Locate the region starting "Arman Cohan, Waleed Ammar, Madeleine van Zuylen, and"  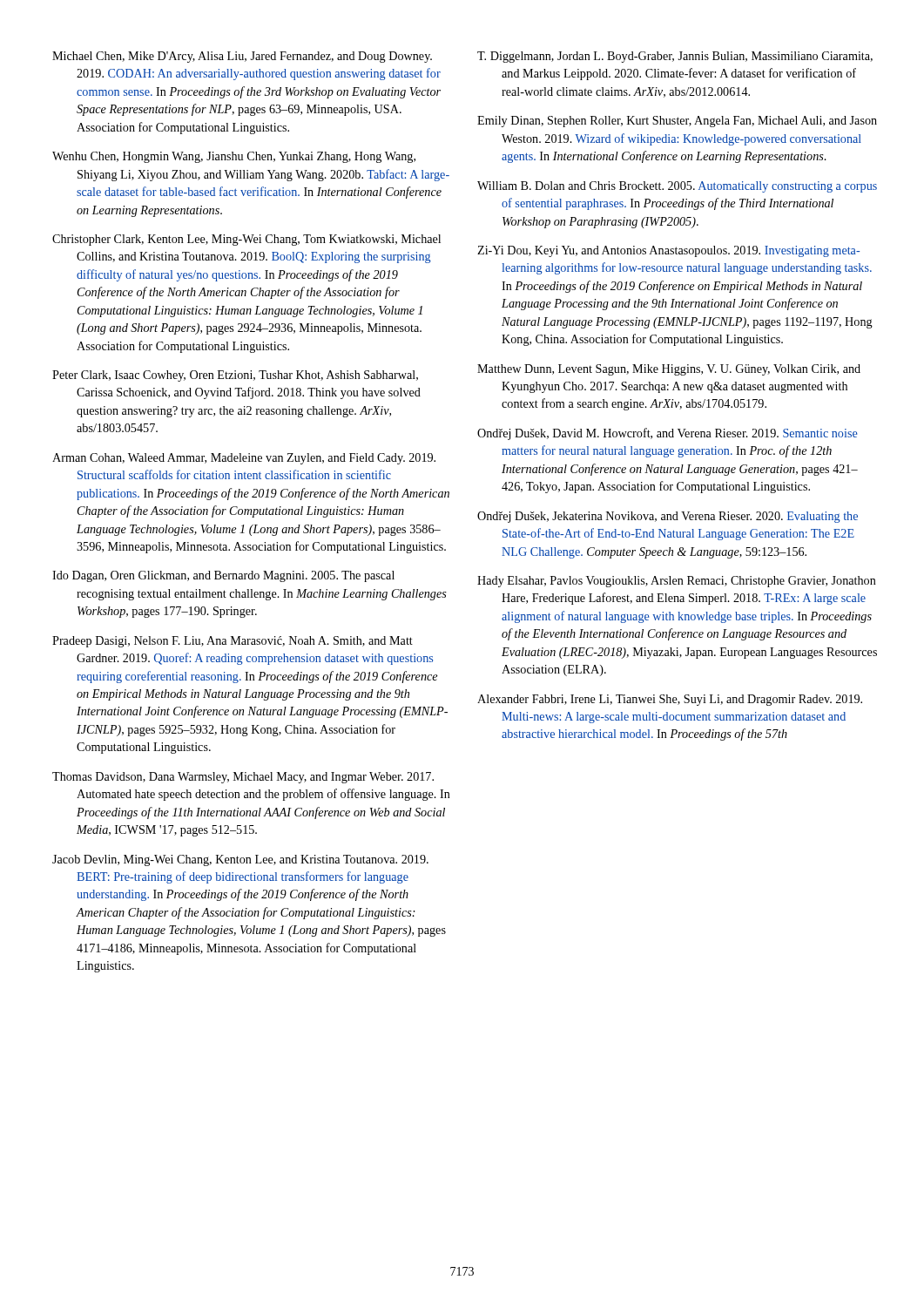tap(251, 502)
